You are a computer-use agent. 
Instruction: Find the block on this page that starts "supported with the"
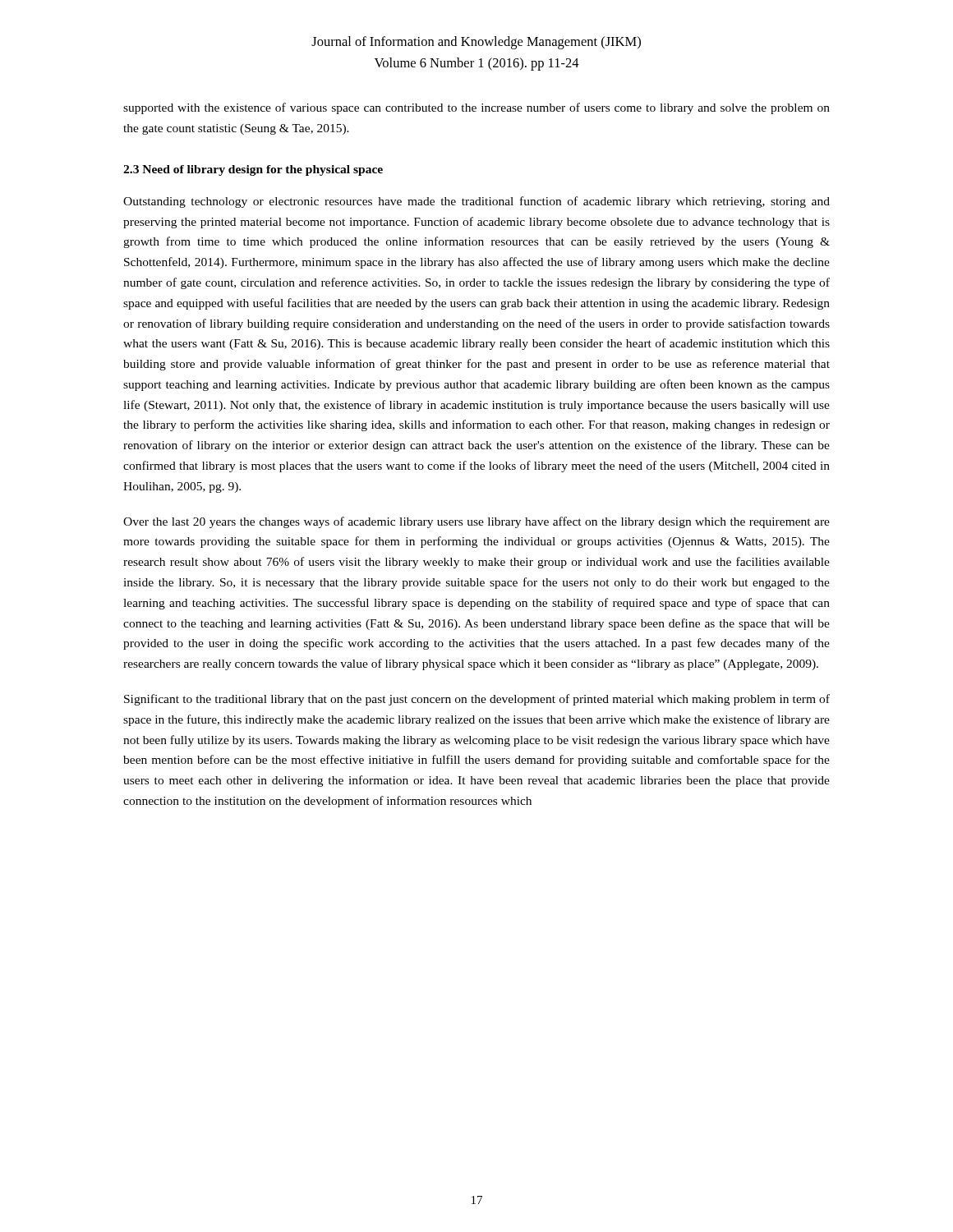click(476, 117)
